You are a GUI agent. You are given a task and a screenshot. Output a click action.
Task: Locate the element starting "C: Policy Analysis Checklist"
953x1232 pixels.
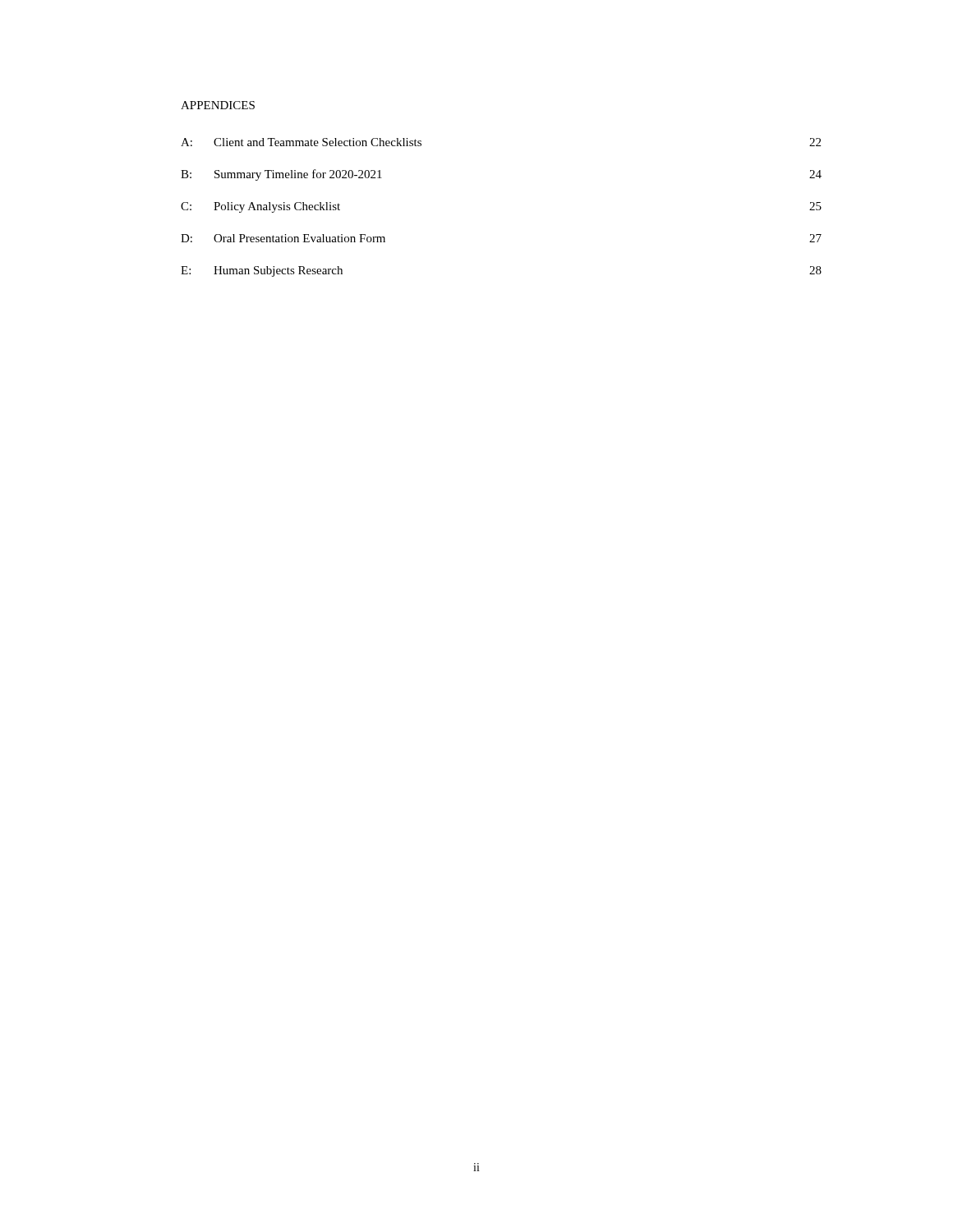[281, 207]
